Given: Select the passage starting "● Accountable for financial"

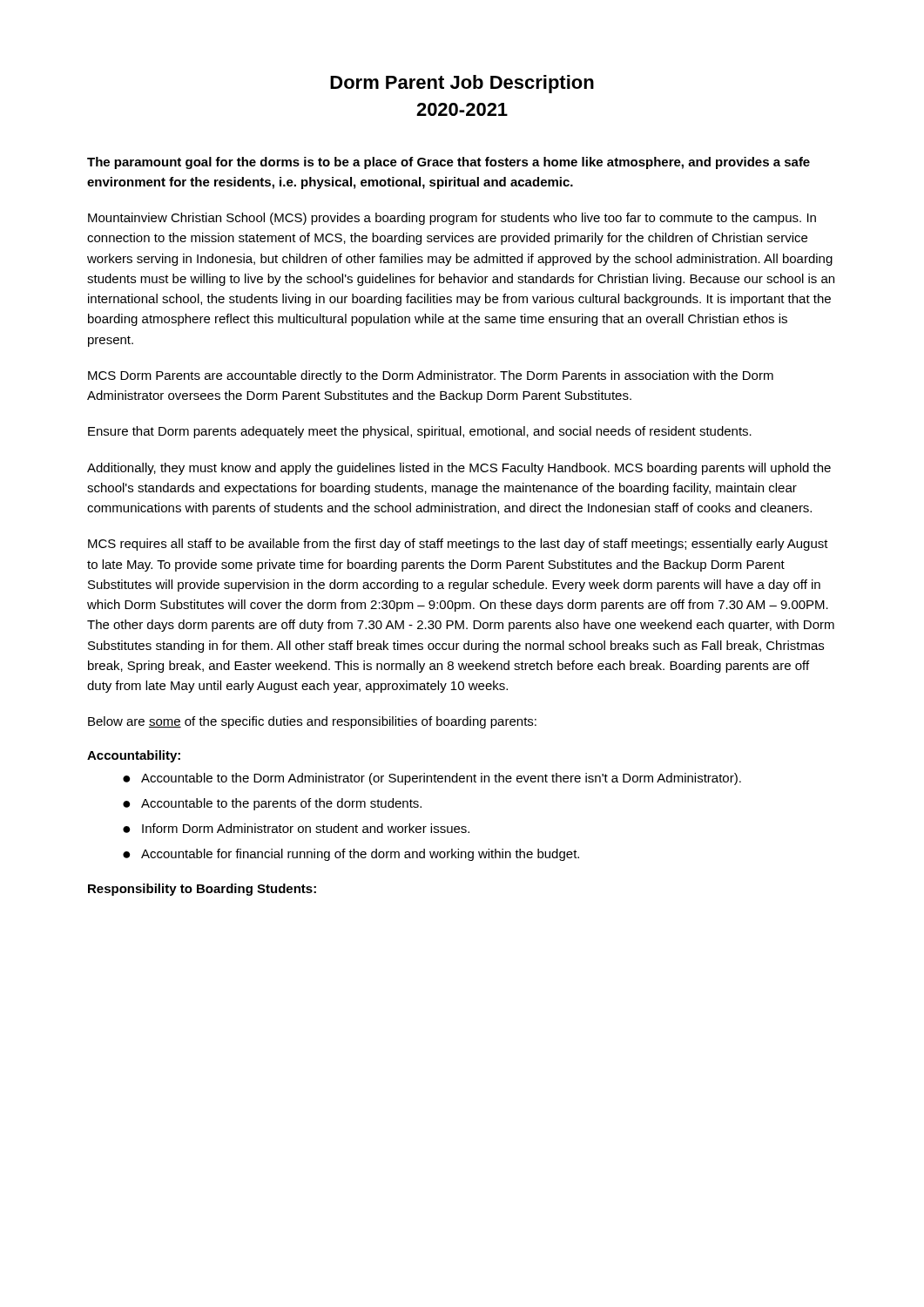Looking at the screenshot, I should (x=479, y=855).
